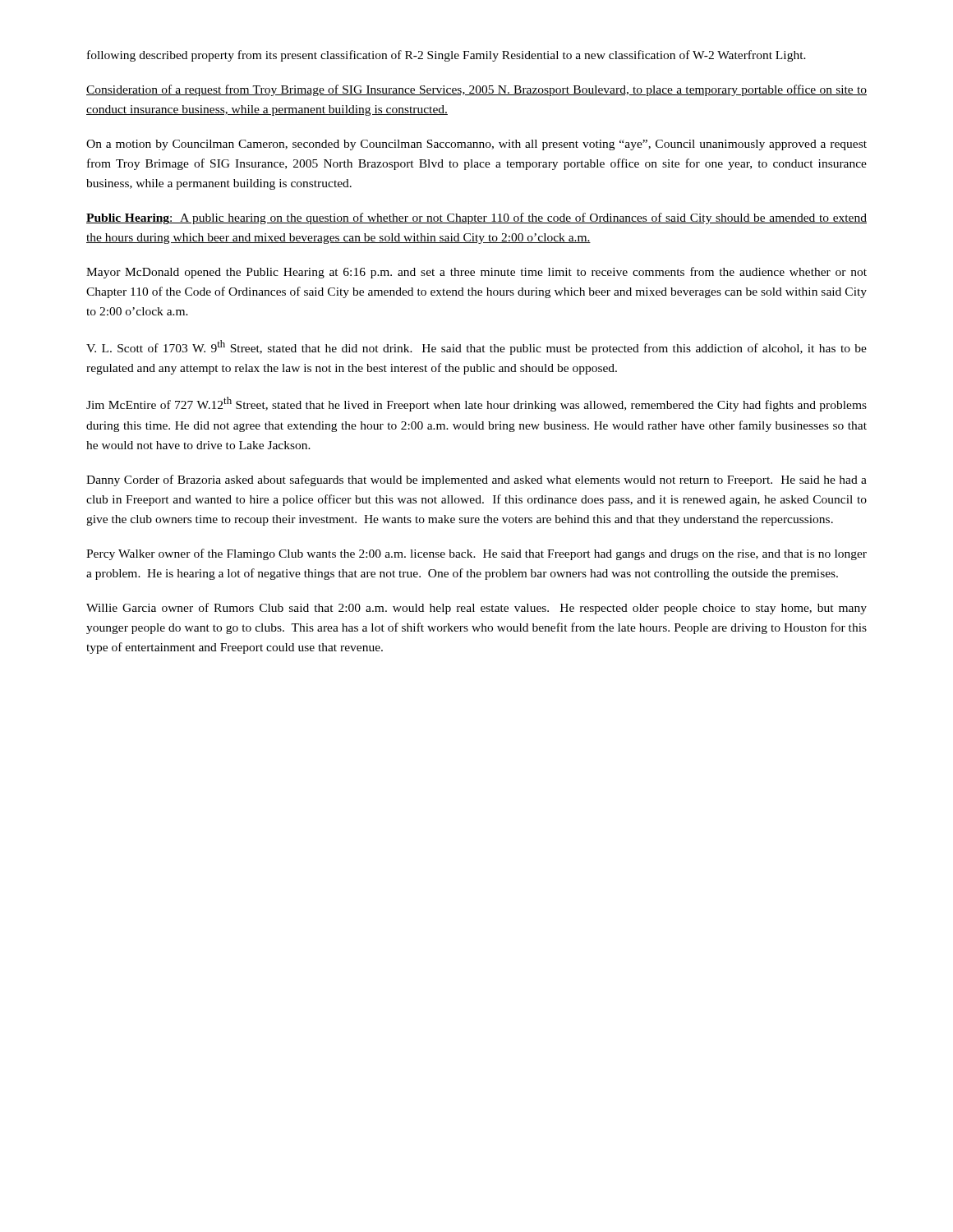This screenshot has height=1232, width=953.
Task: Find the text block with the text "Willie Garcia owner of Rumors Club said"
Action: point(476,627)
